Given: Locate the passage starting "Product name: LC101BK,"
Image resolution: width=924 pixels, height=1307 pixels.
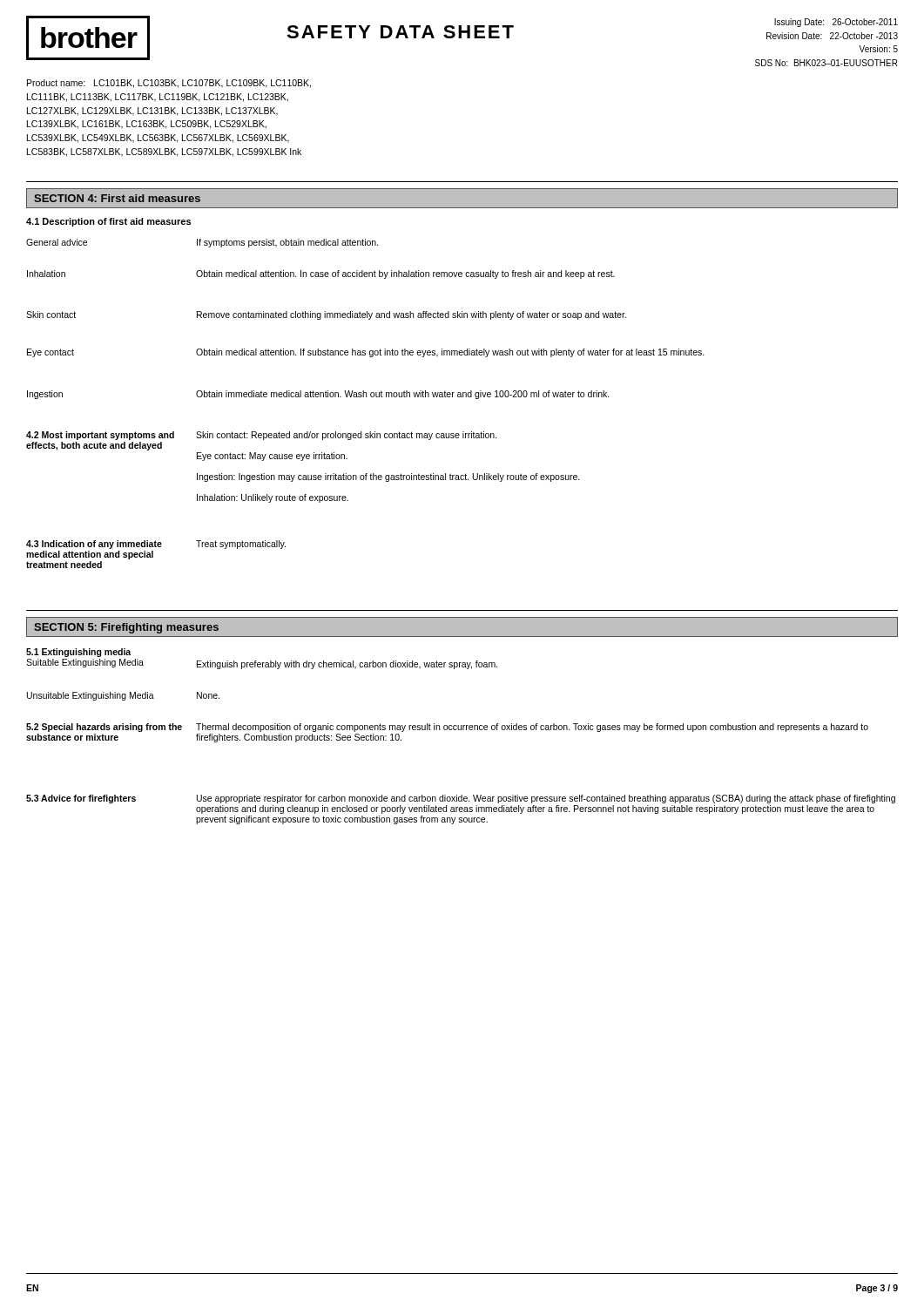Looking at the screenshot, I should point(169,117).
